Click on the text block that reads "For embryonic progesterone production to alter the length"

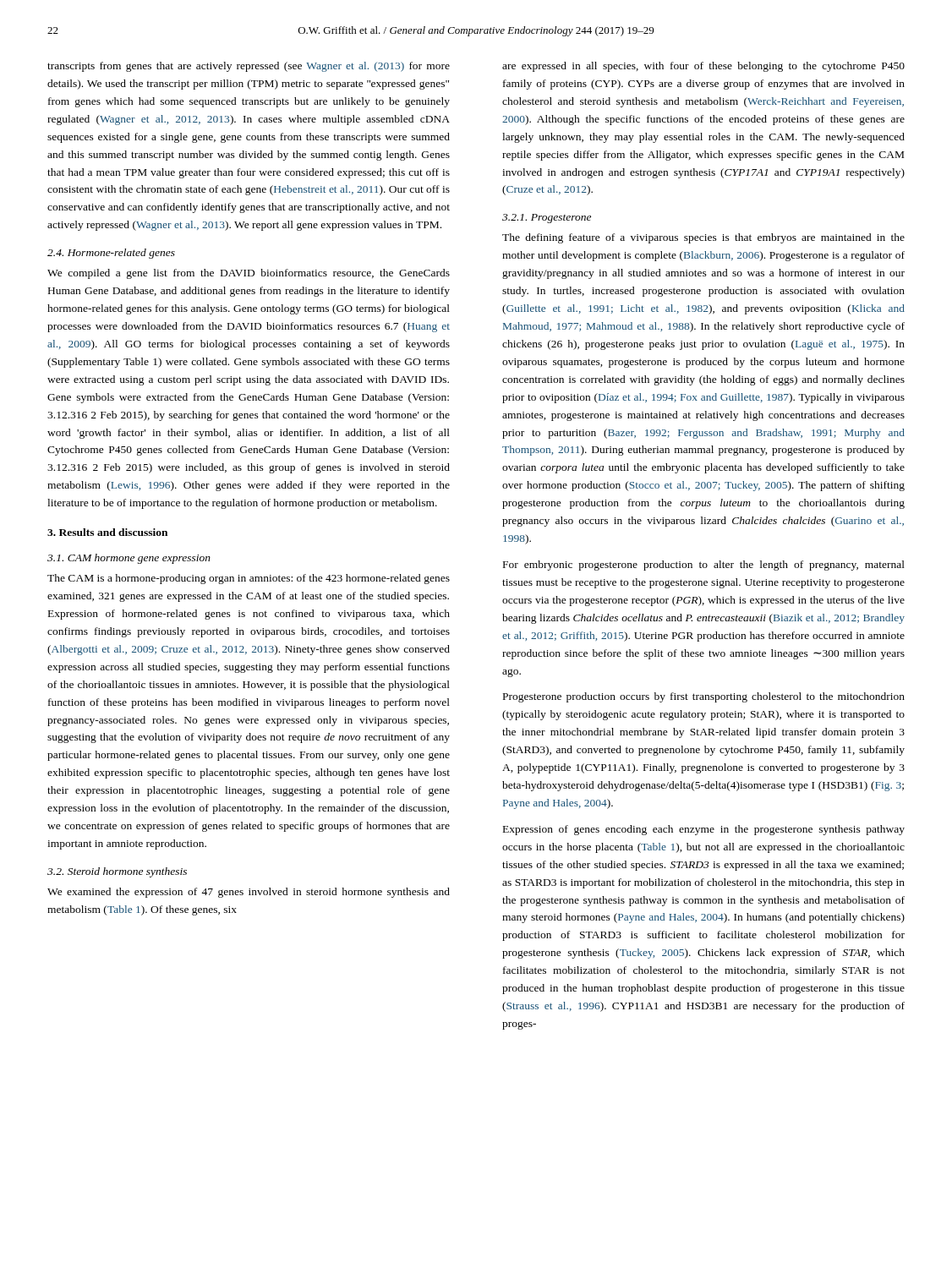click(703, 617)
